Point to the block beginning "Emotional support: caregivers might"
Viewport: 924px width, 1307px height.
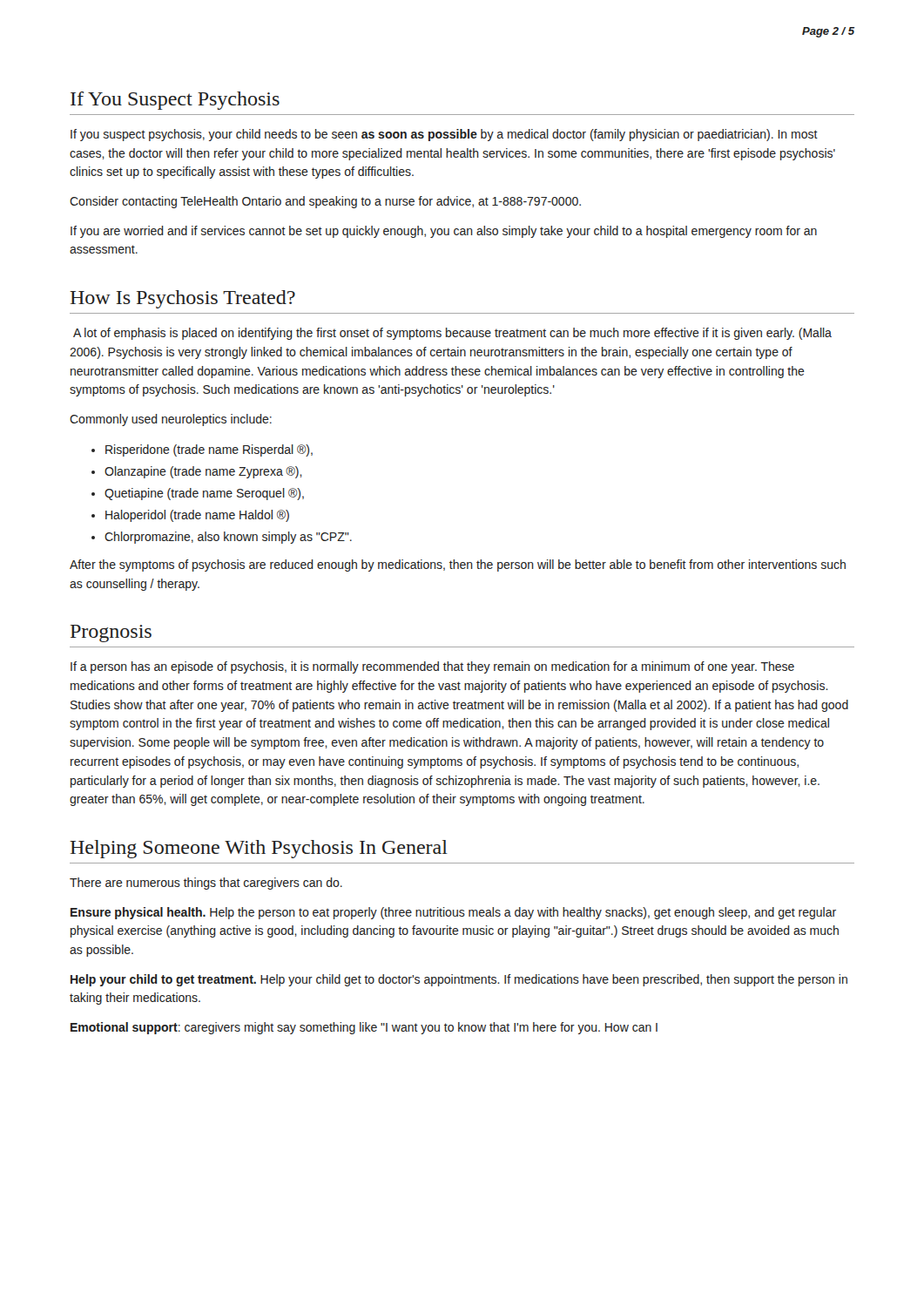click(364, 1027)
